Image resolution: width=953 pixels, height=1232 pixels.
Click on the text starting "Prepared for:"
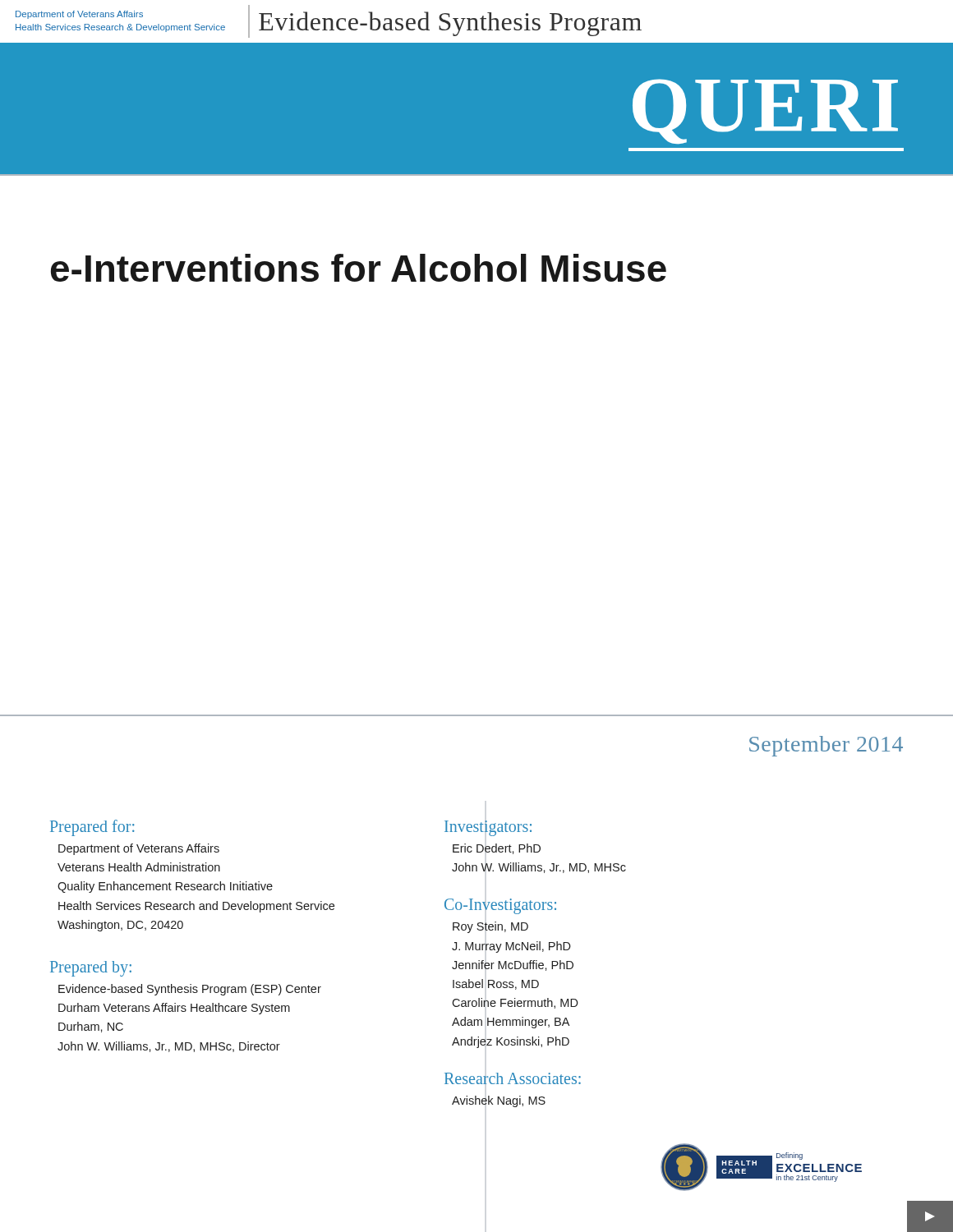pyautogui.click(x=92, y=826)
